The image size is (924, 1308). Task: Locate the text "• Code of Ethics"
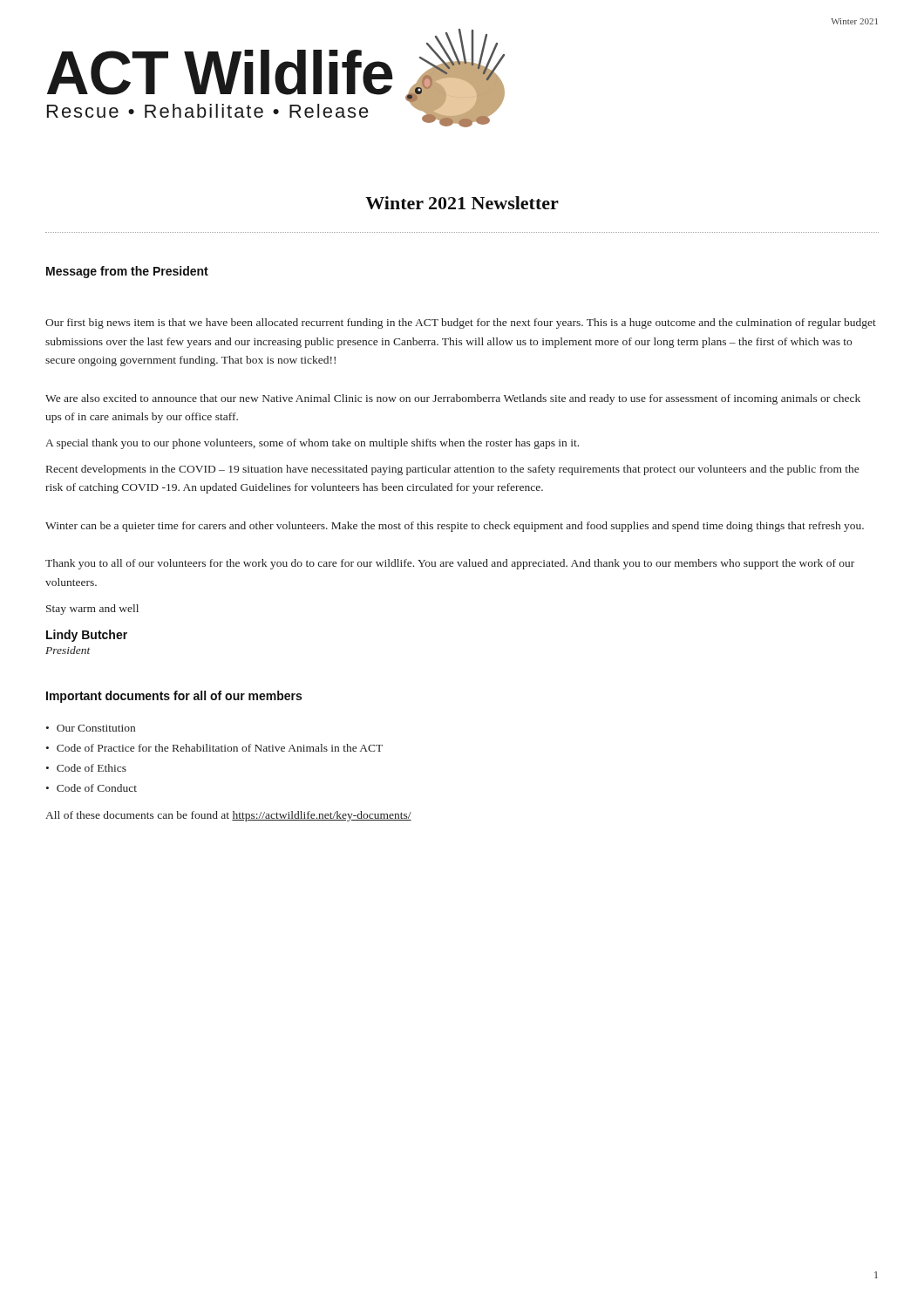[86, 769]
